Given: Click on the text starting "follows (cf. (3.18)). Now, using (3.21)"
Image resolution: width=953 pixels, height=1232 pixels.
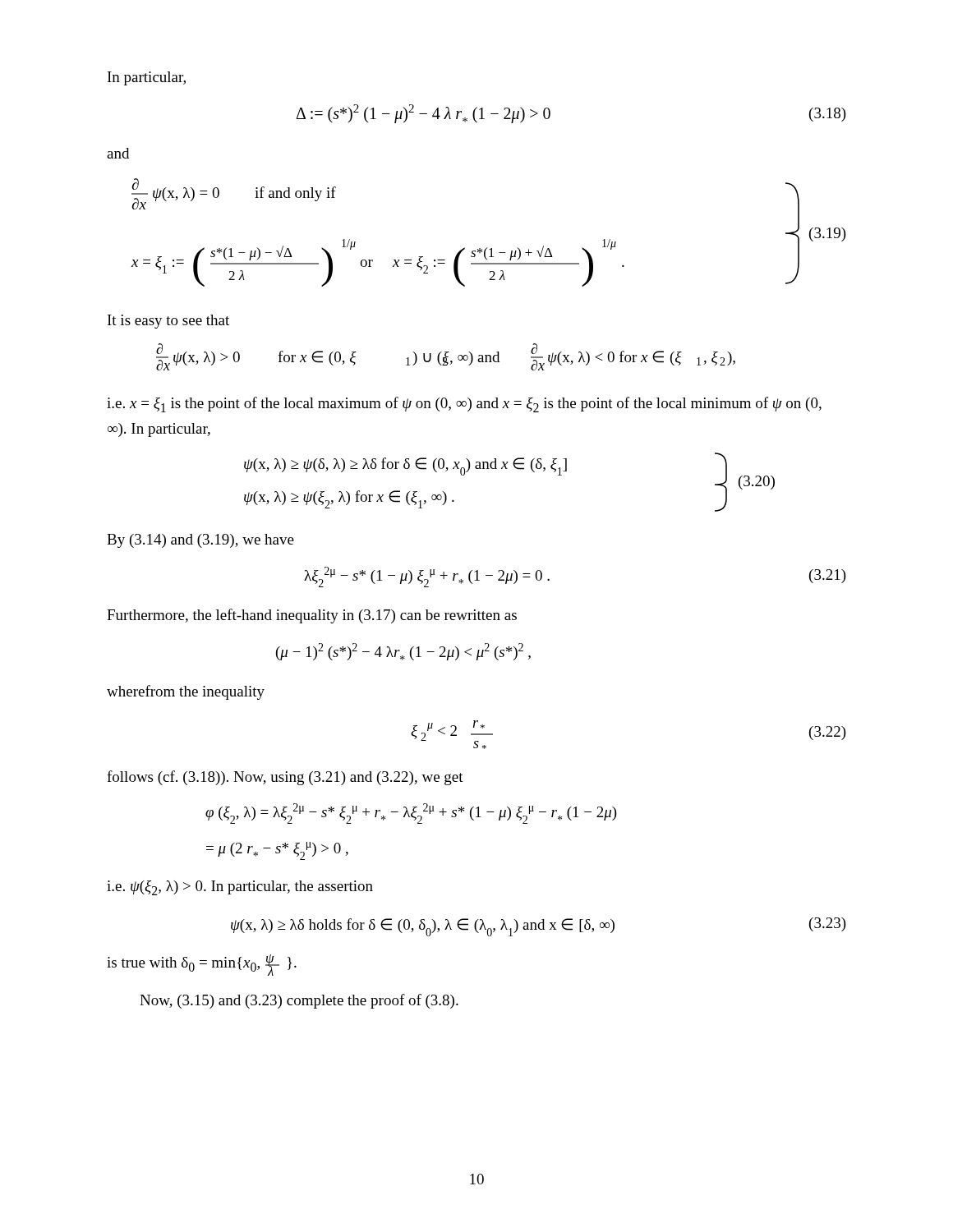Looking at the screenshot, I should pos(285,777).
